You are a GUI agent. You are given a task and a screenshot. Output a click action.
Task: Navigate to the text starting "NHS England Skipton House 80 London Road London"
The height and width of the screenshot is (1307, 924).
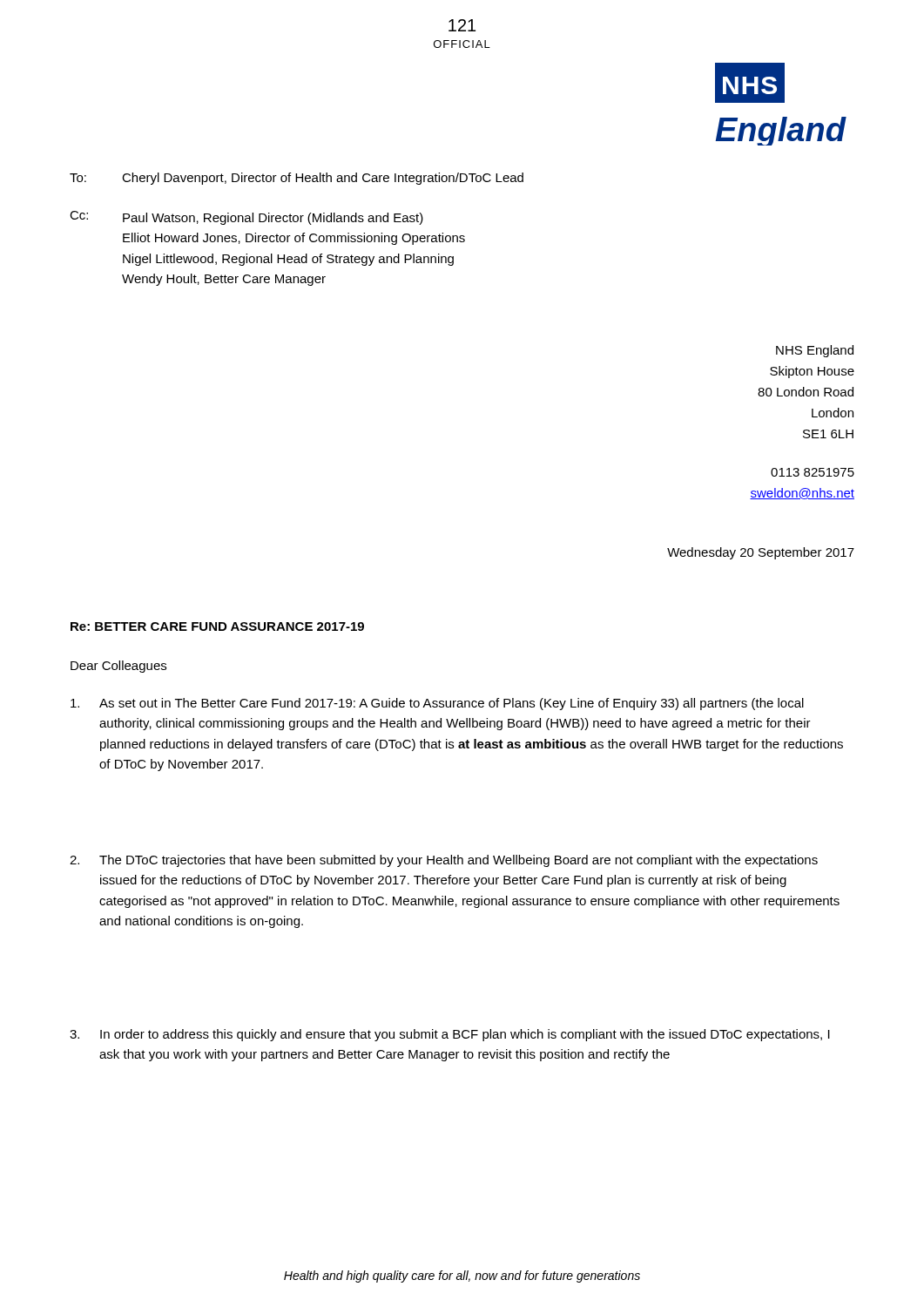pyautogui.click(x=806, y=392)
